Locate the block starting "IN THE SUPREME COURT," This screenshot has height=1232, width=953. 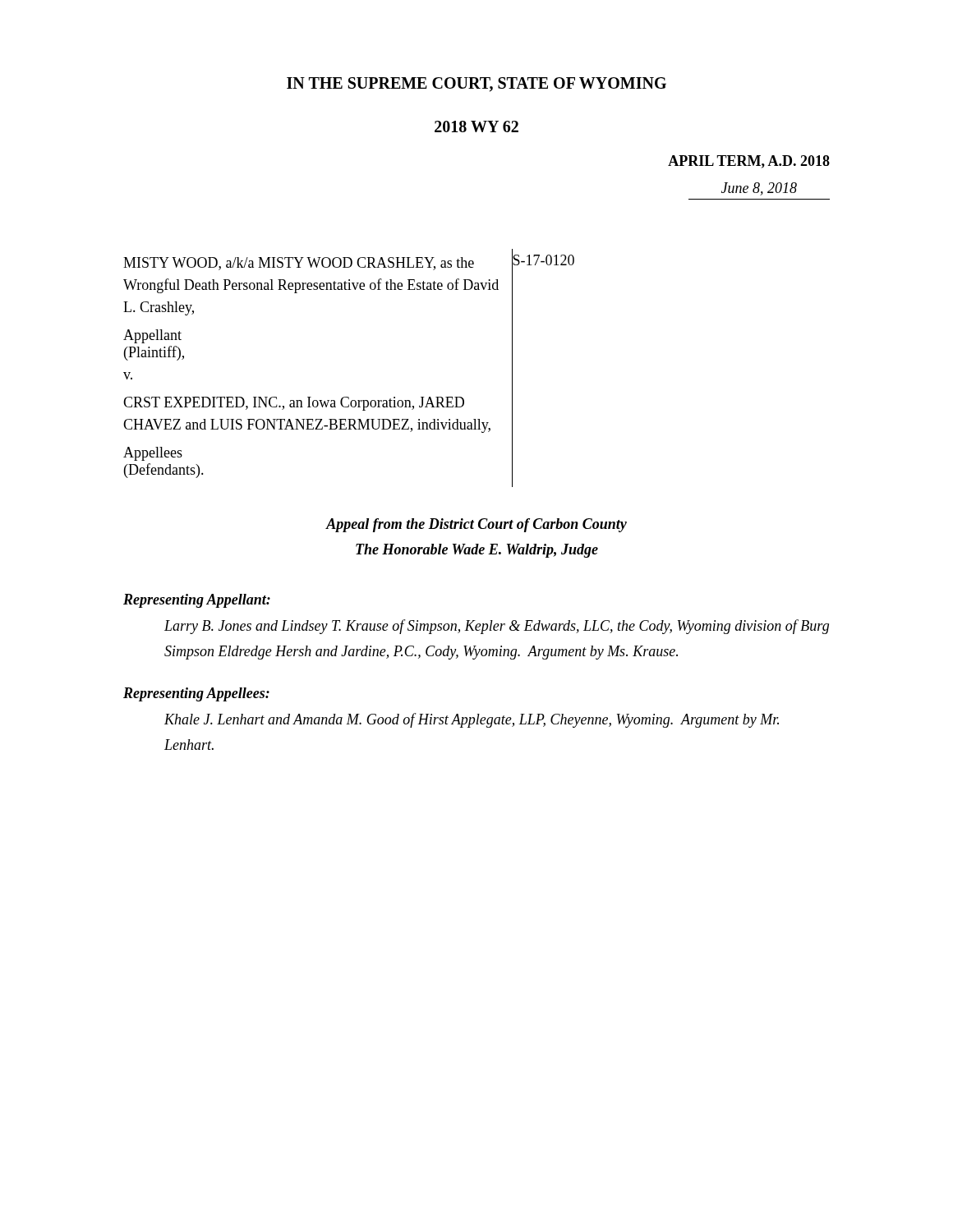coord(476,83)
